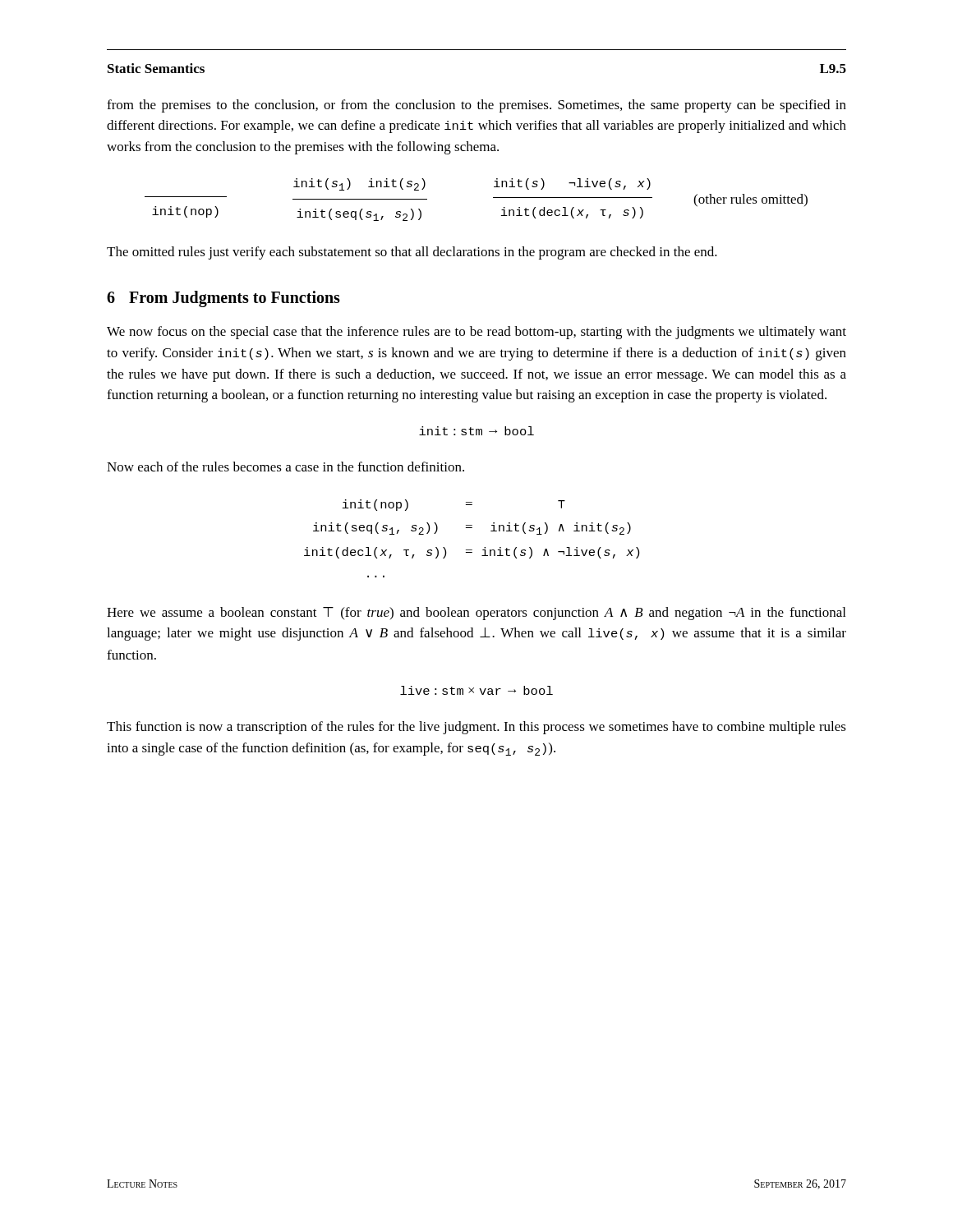953x1232 pixels.
Task: Locate the block of text that opens with "Here we assume a"
Action: tap(476, 633)
